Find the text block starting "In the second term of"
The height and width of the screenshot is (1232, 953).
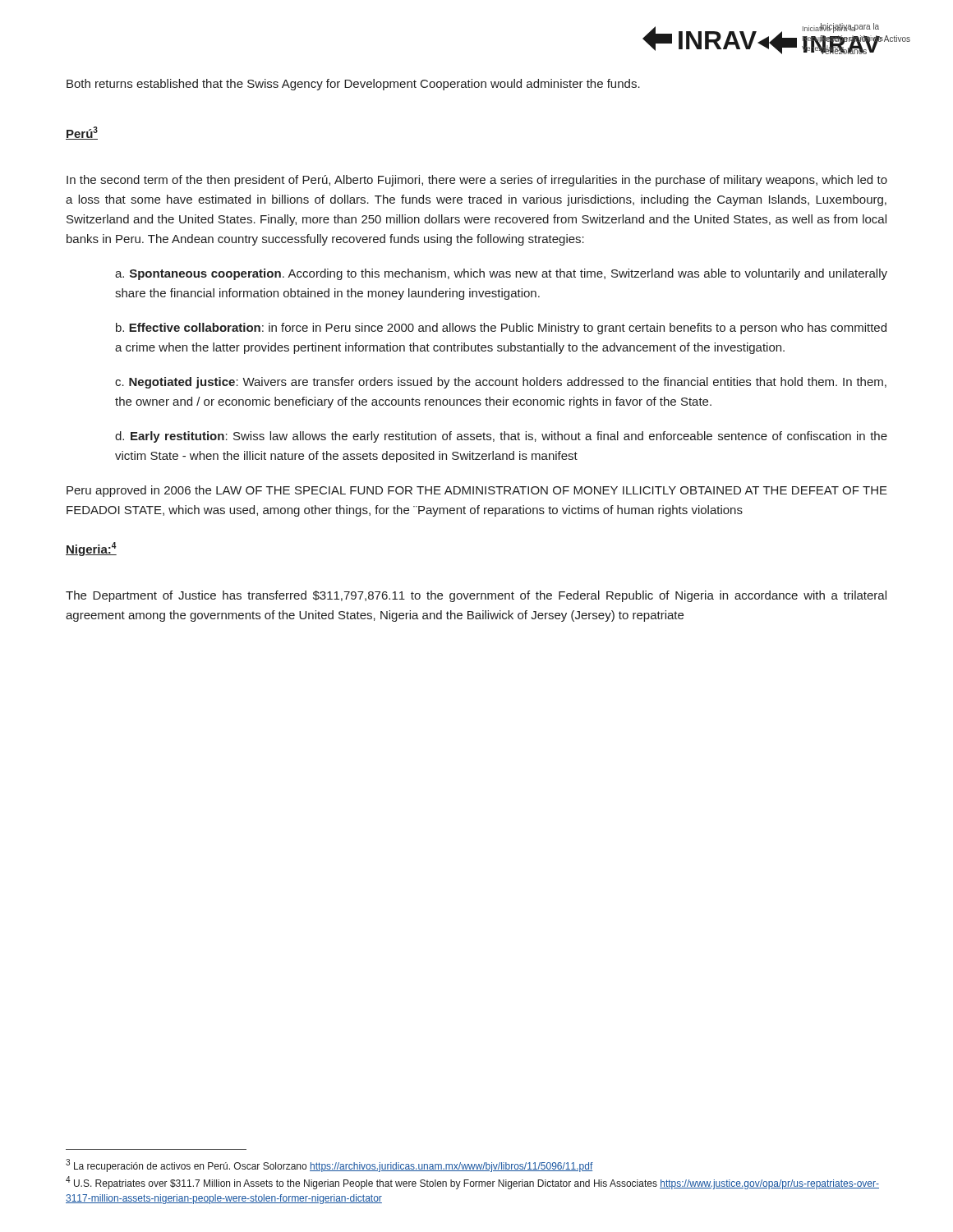pos(476,209)
